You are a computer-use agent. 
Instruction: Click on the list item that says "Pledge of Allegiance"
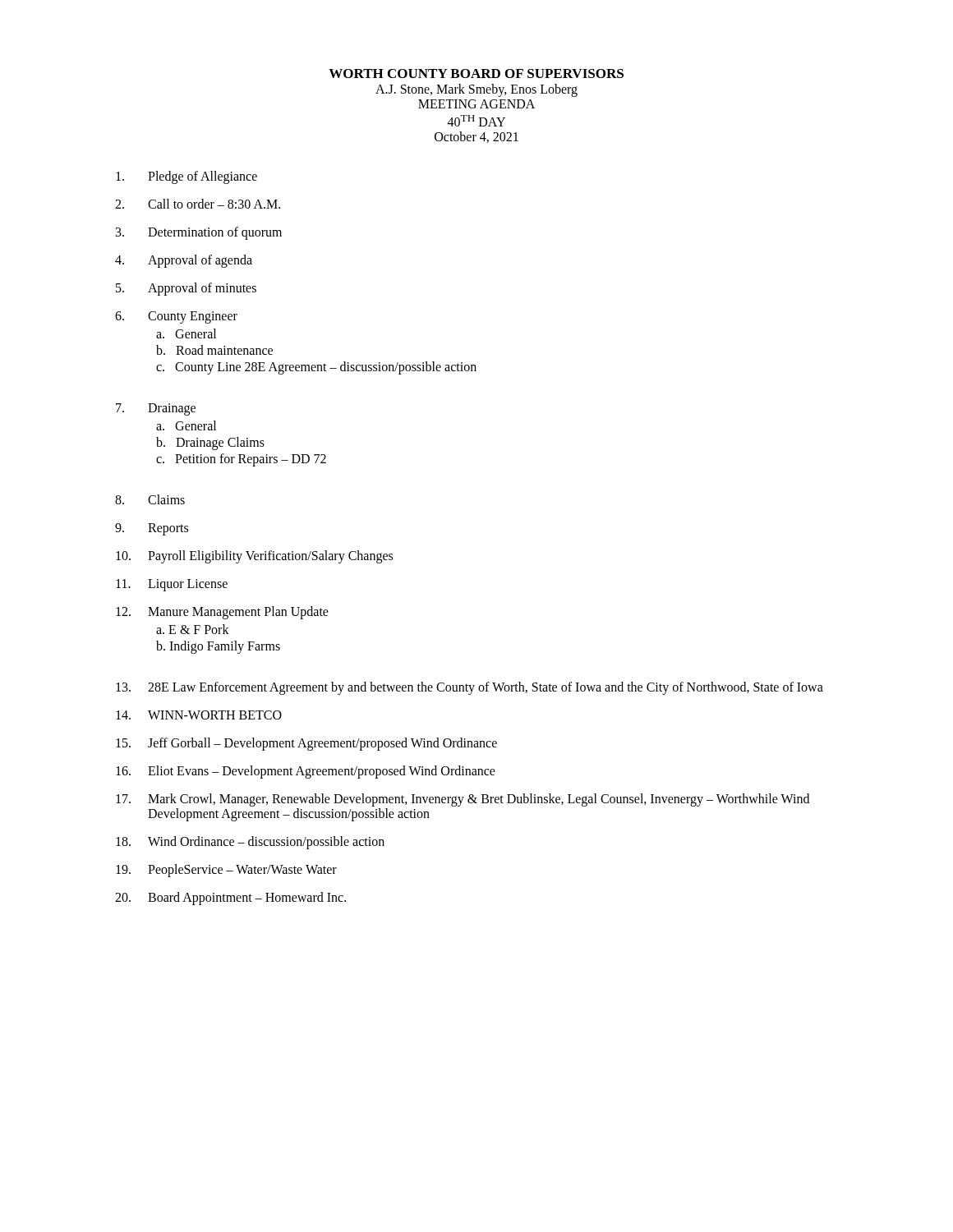tap(186, 177)
